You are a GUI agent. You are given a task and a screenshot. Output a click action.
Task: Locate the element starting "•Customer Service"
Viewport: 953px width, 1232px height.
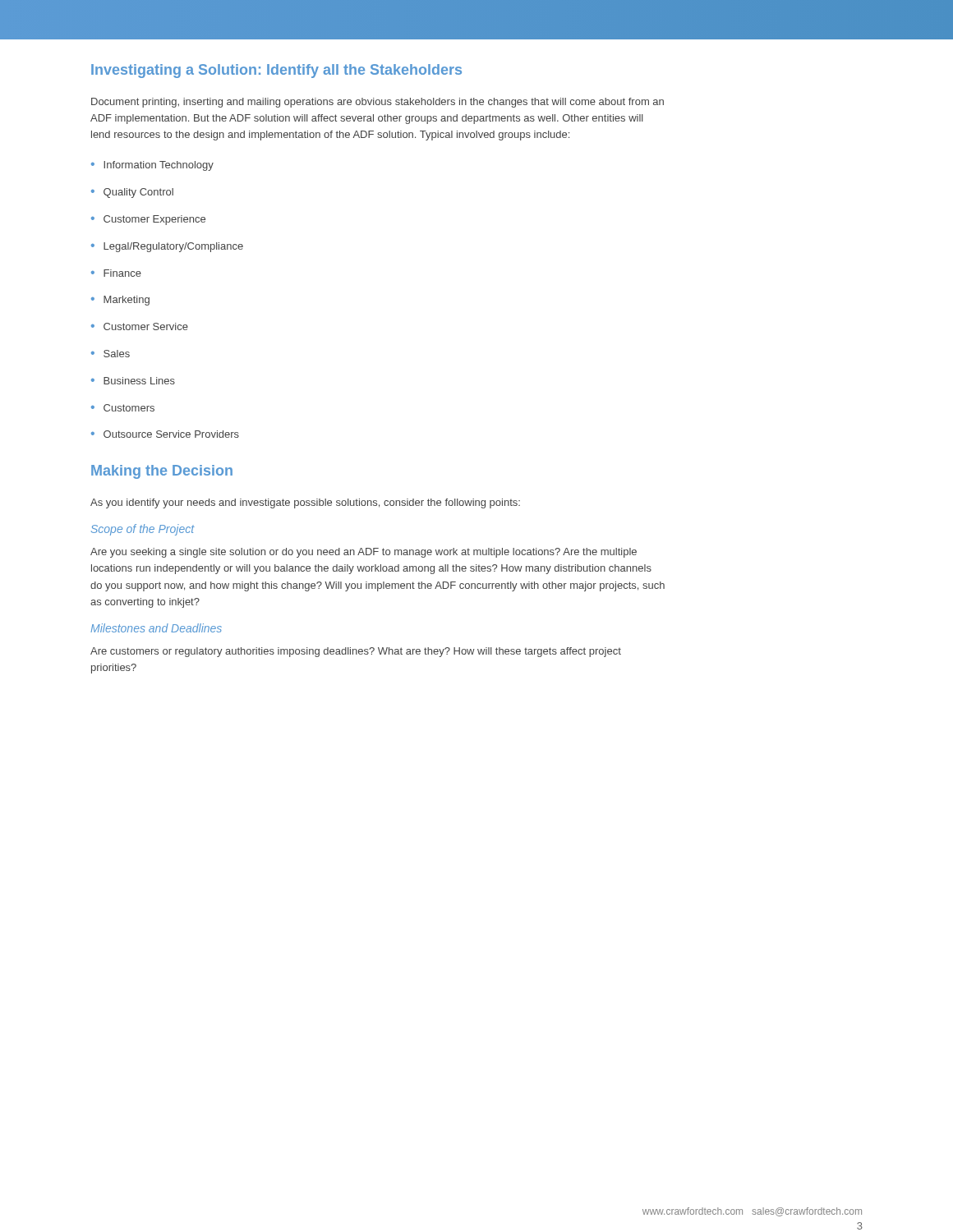[139, 327]
